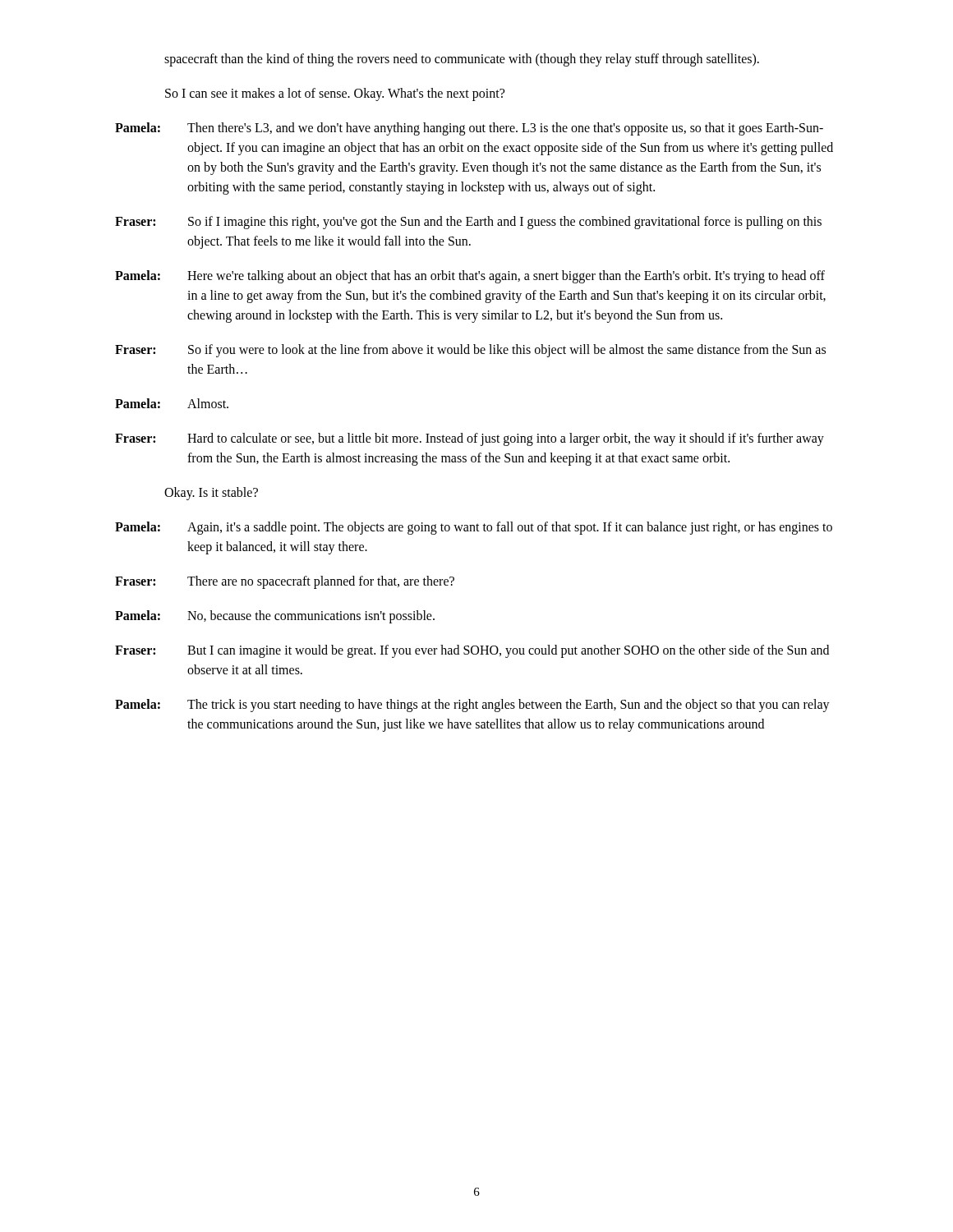Select the list item containing "Fraser: There are no spacecraft planned for"
This screenshot has height=1232, width=953.
pos(285,582)
